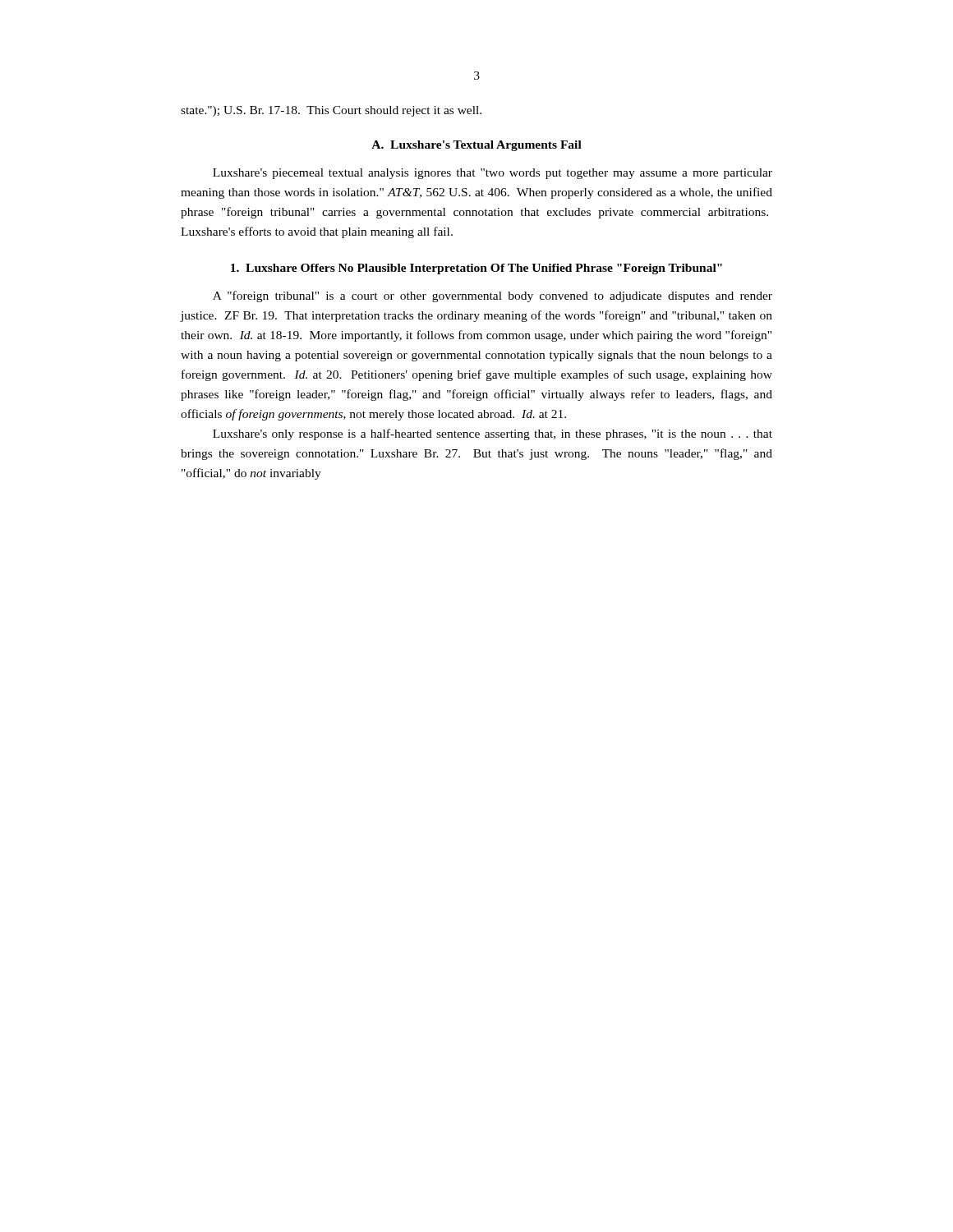Navigate to the region starting "Luxshare's only response is a half-hearted sentence asserting"
Screen dimensions: 1232x953
pyautogui.click(x=476, y=454)
